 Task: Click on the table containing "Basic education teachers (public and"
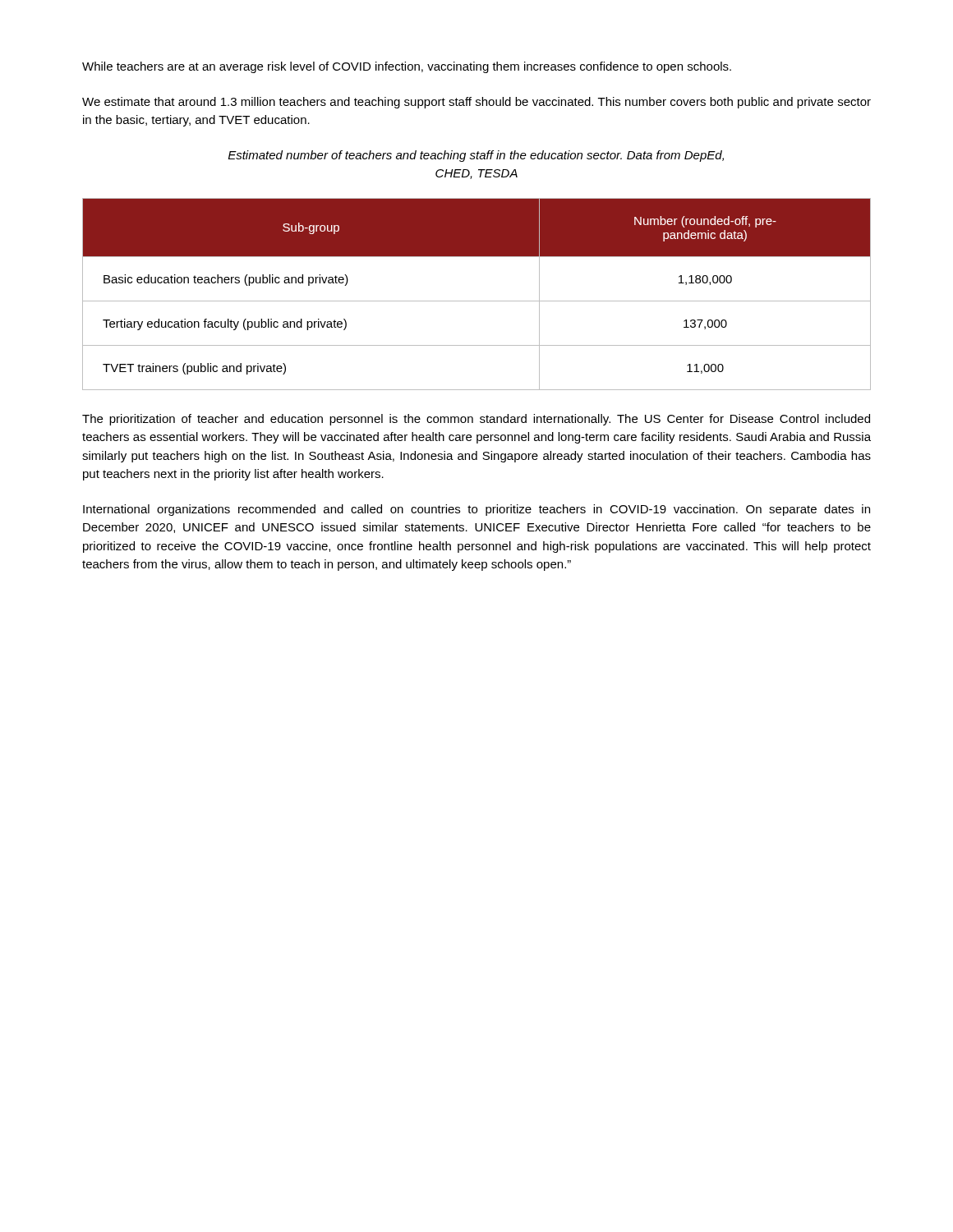476,294
